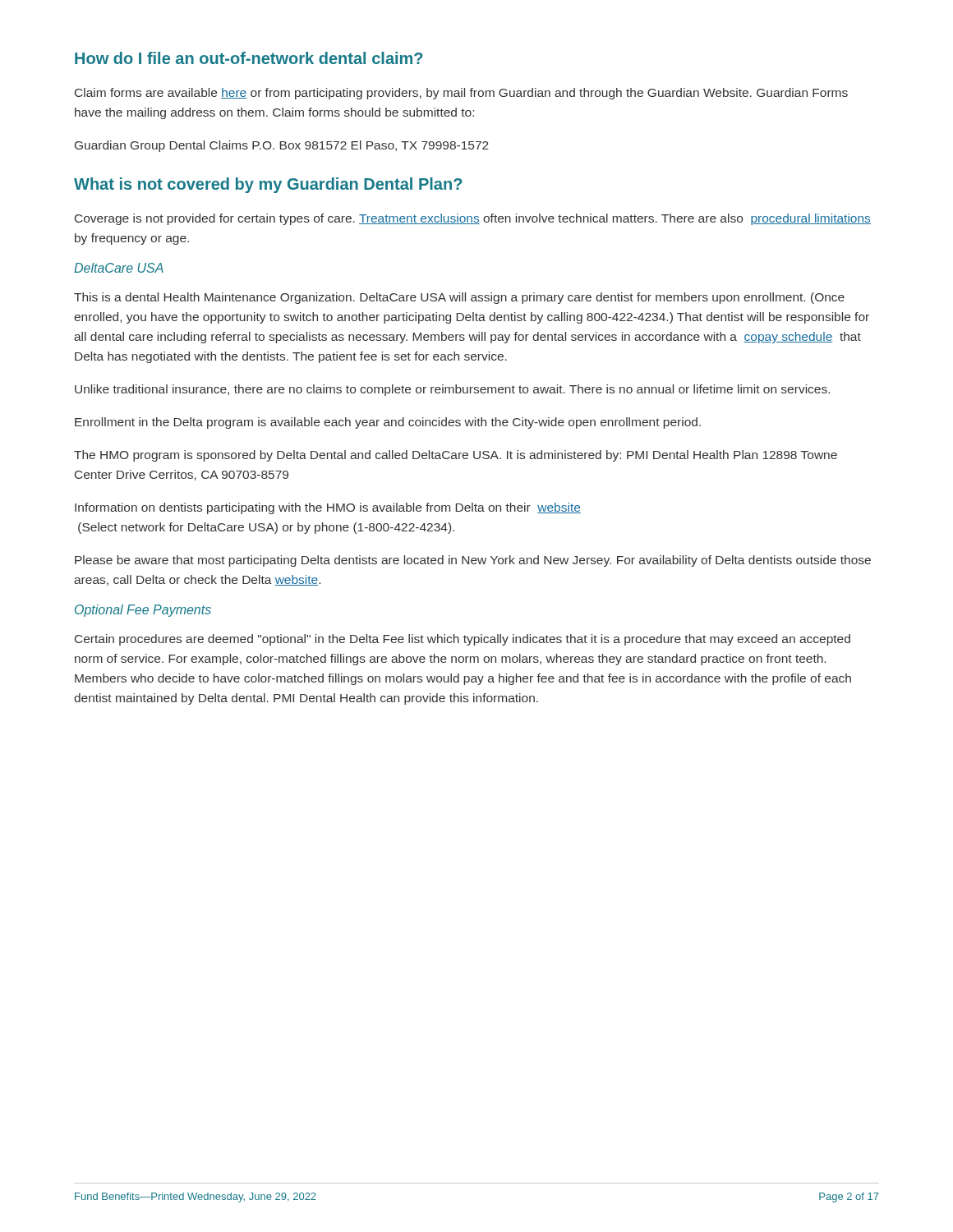
Task: Point to the passage starting "Enrollment in the Delta program is"
Action: (476, 422)
